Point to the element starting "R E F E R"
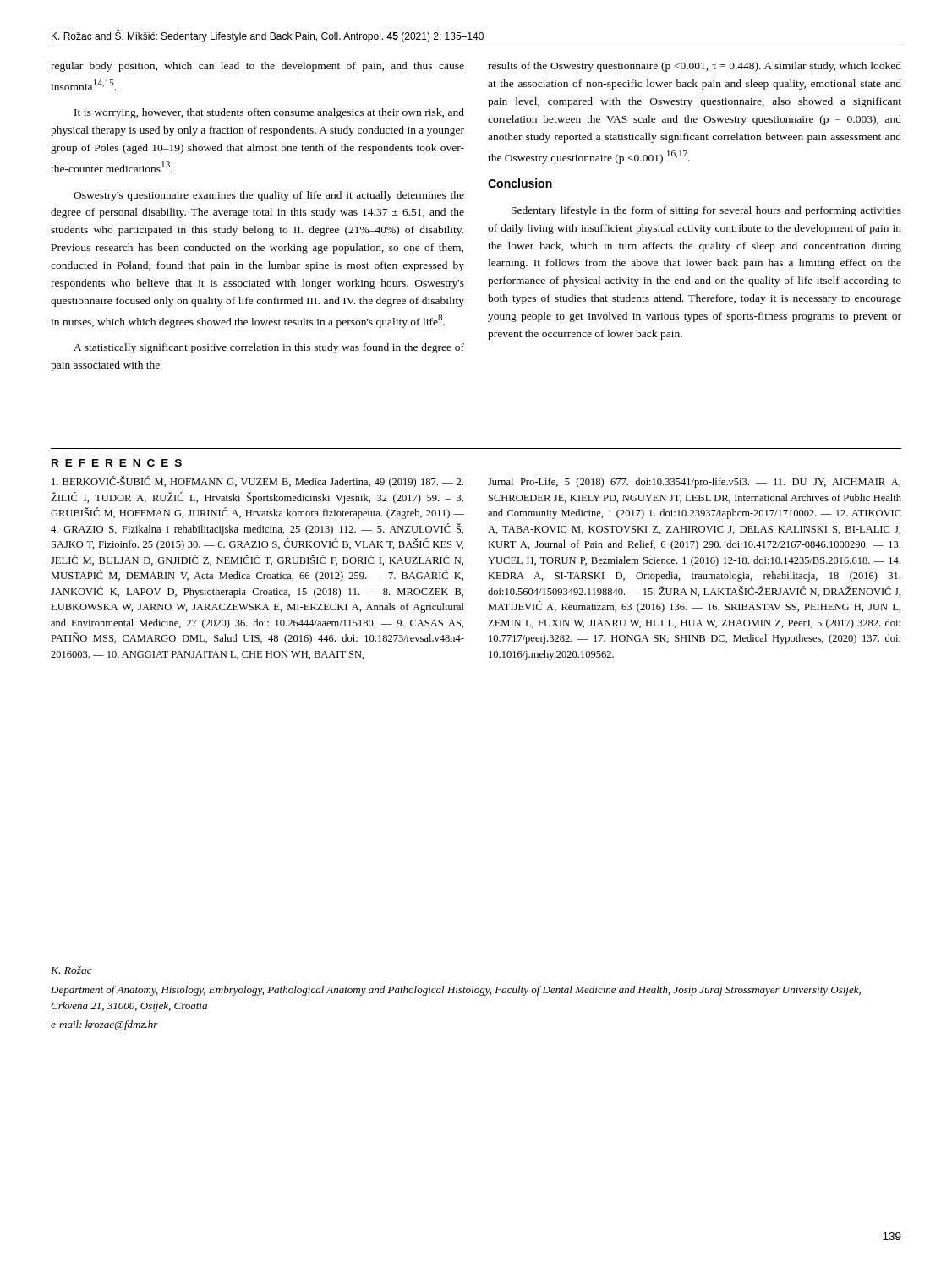952x1268 pixels. click(x=117, y=463)
